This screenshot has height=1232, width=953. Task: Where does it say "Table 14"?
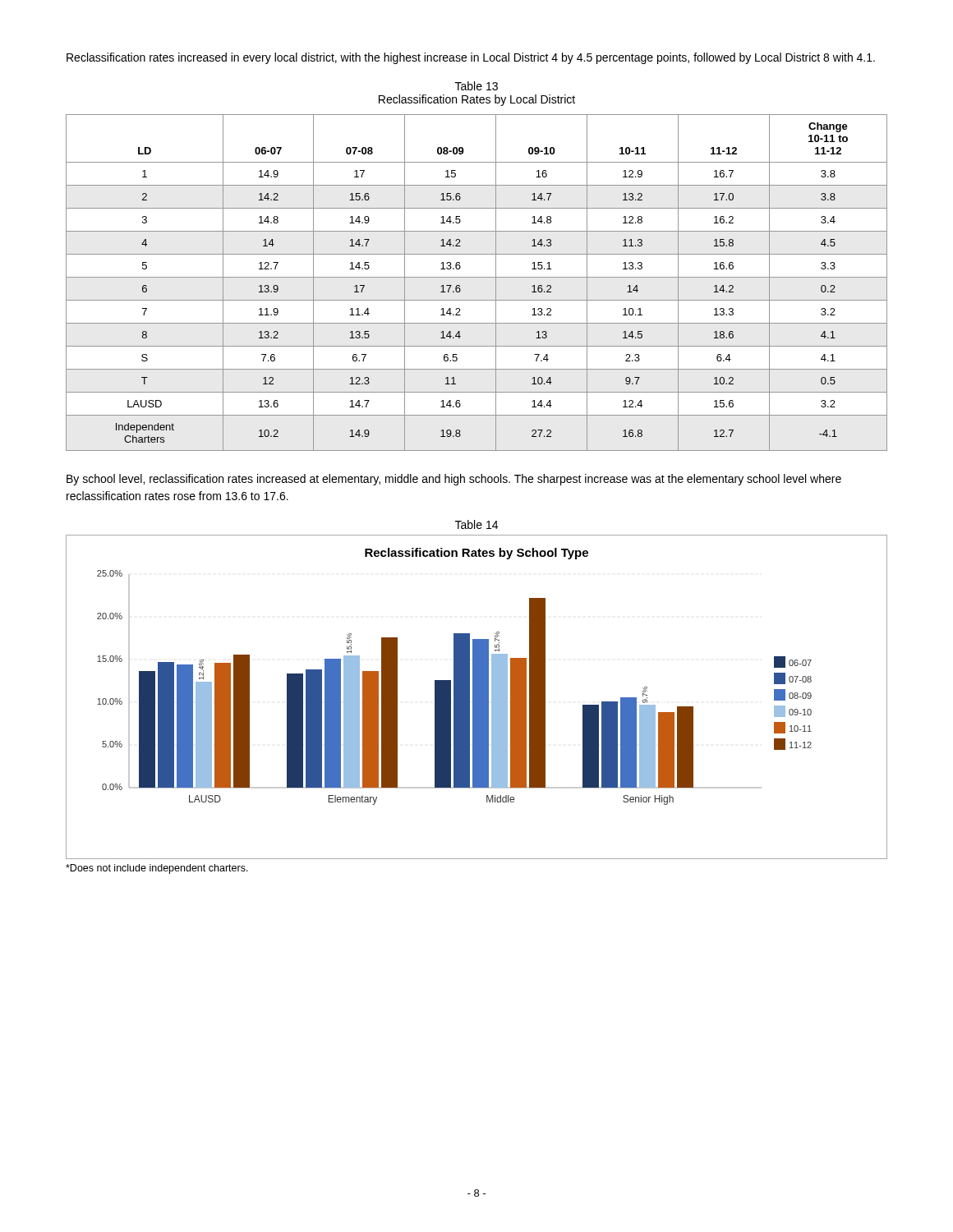476,525
